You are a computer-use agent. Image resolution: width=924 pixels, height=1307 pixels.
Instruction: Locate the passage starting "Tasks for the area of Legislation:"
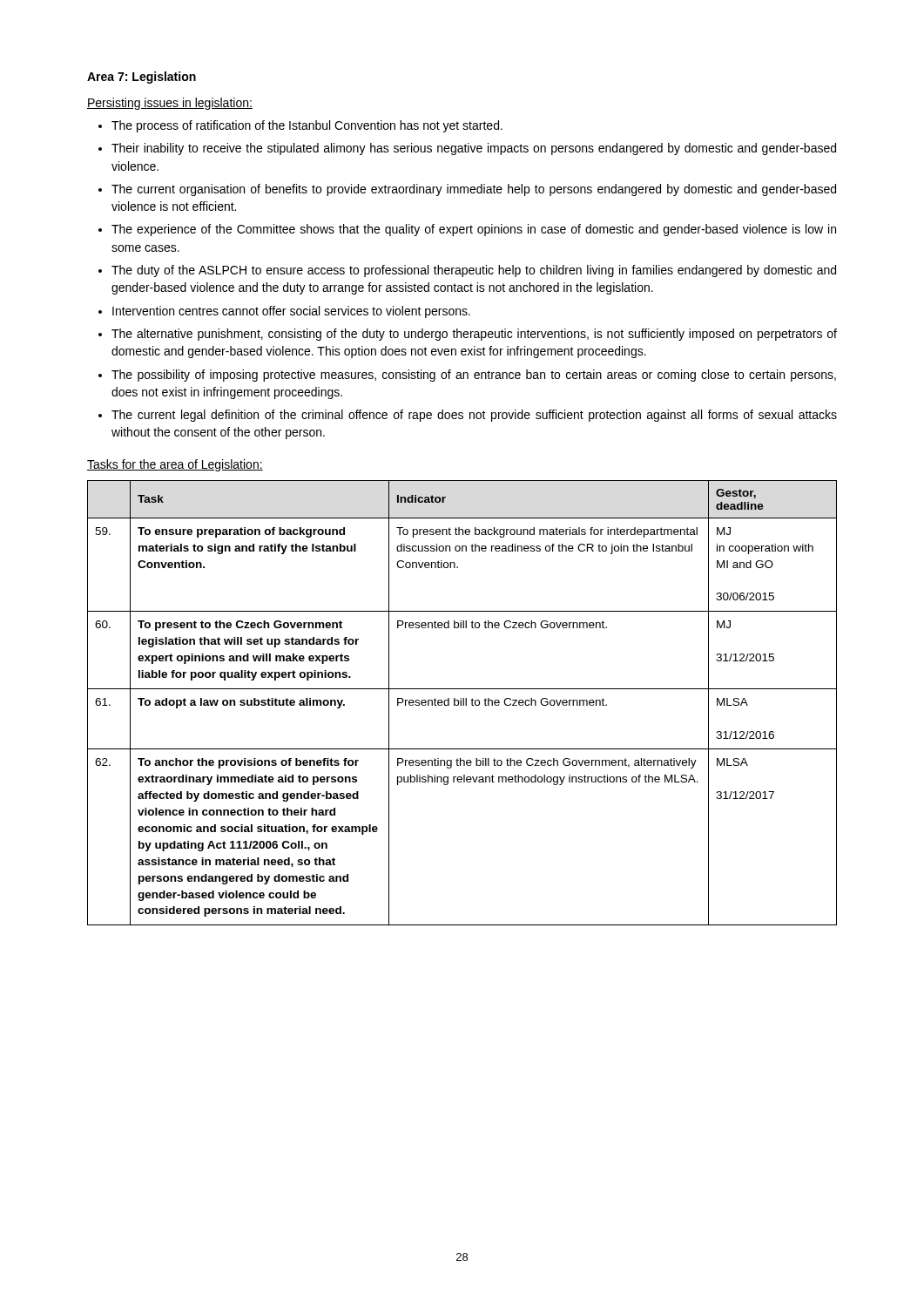tap(175, 464)
